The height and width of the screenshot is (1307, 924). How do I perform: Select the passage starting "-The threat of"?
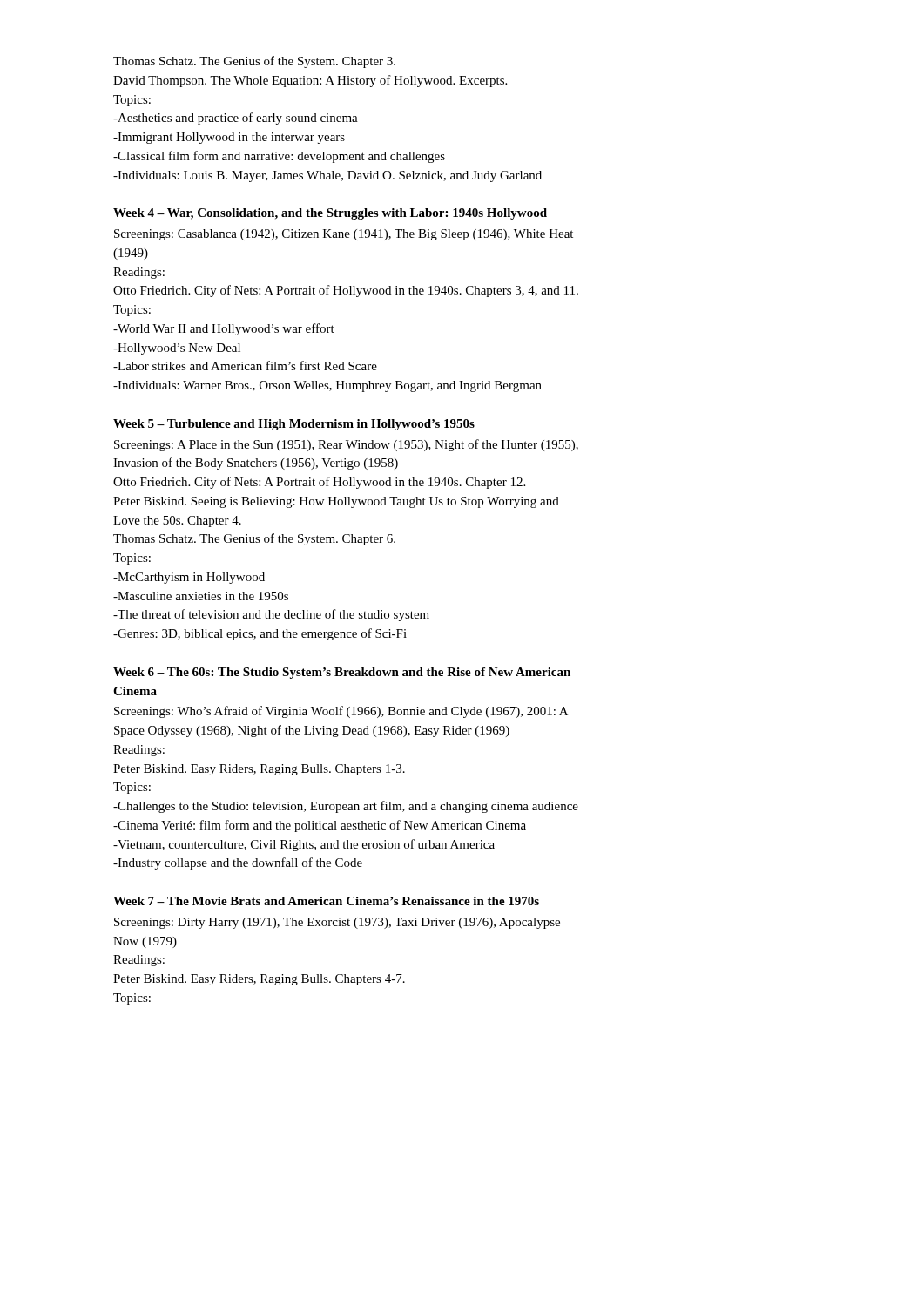coord(271,615)
